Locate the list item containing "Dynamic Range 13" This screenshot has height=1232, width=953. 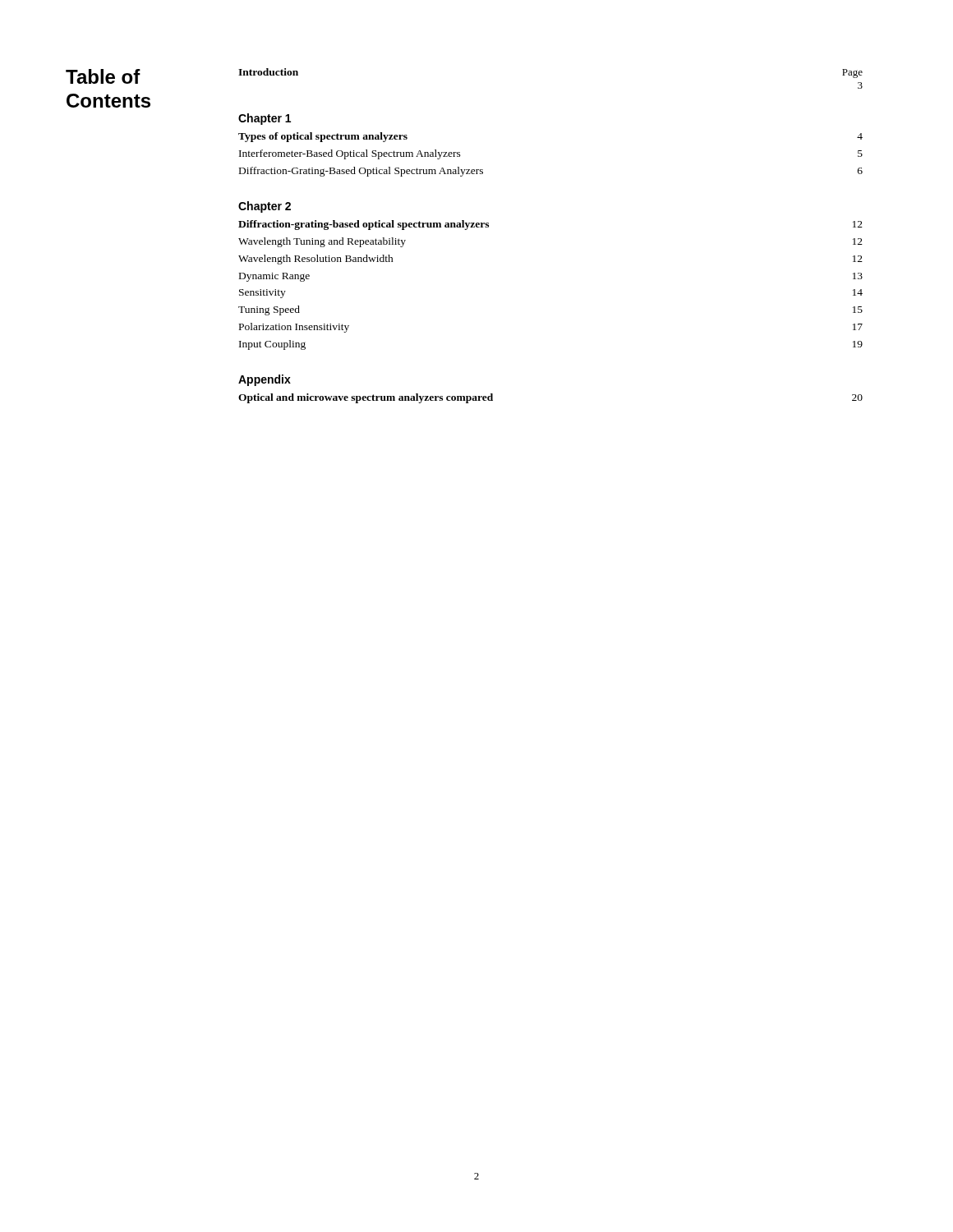(272, 277)
